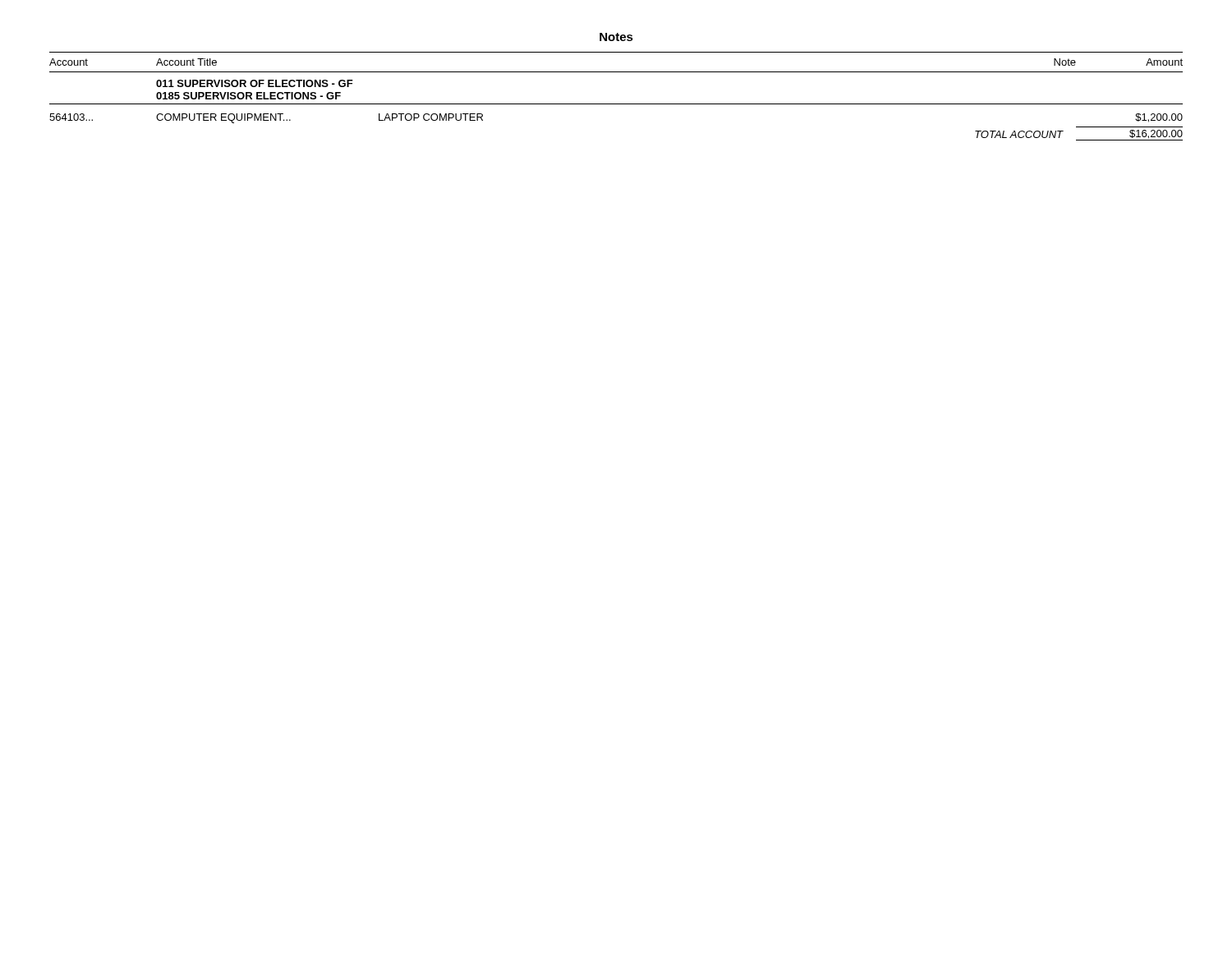The width and height of the screenshot is (1232, 953).
Task: Locate the table with the text "Account Account Title Note"
Action: pos(616,97)
